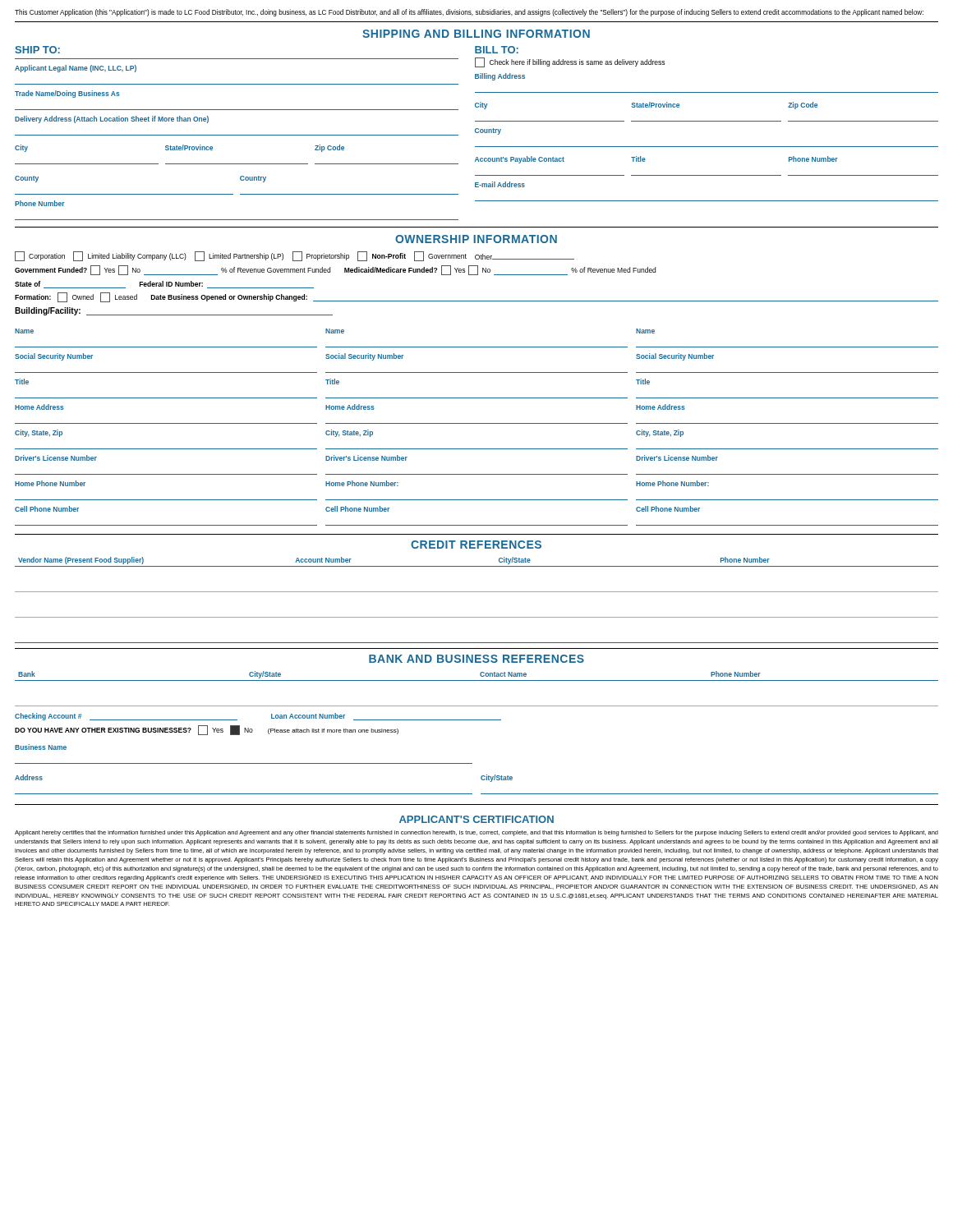The height and width of the screenshot is (1232, 953).
Task: Find the text block with the text "Checking Account # Loan Account"
Action: (x=258, y=716)
